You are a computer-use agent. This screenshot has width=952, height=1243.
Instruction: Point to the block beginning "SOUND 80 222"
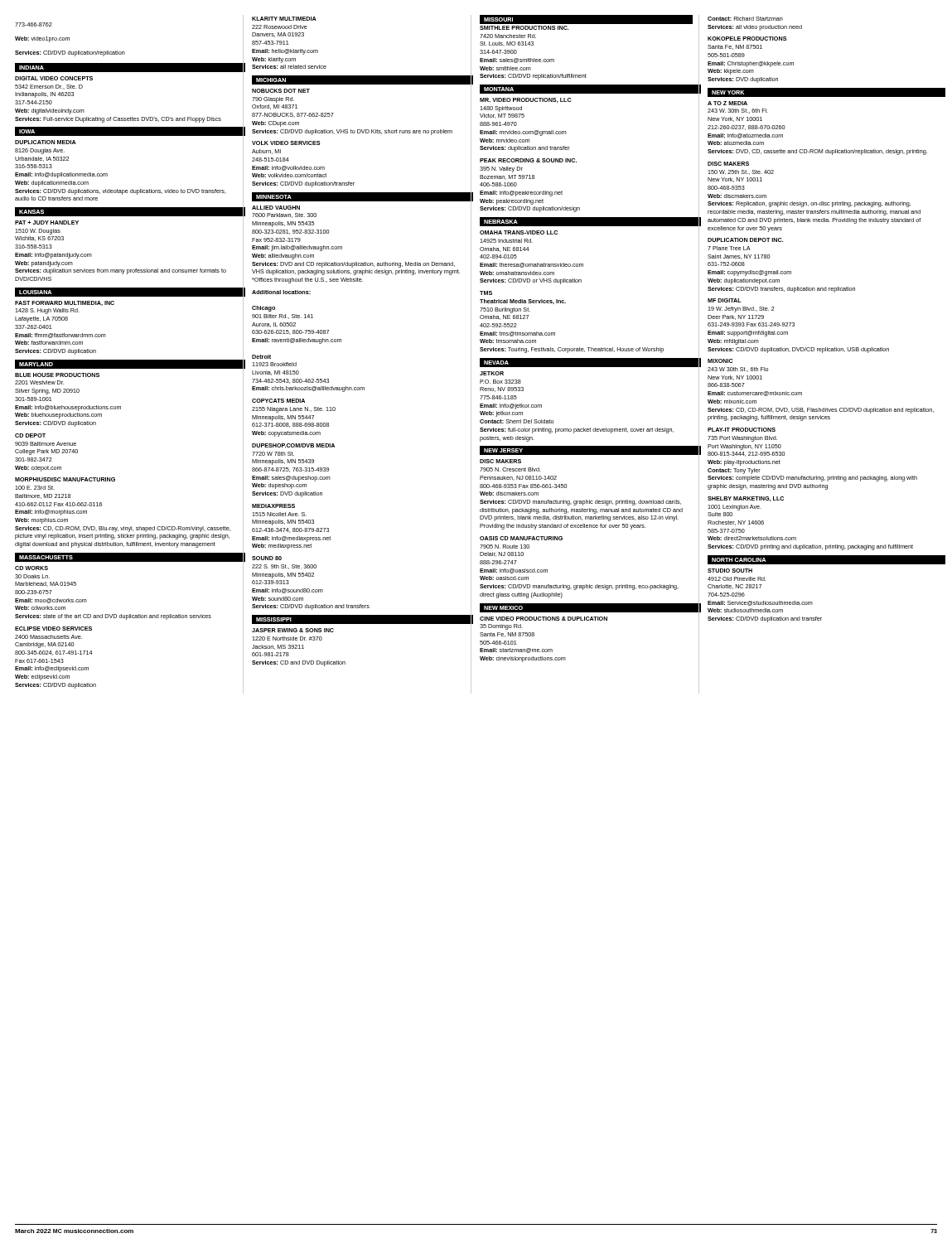pos(267,558)
